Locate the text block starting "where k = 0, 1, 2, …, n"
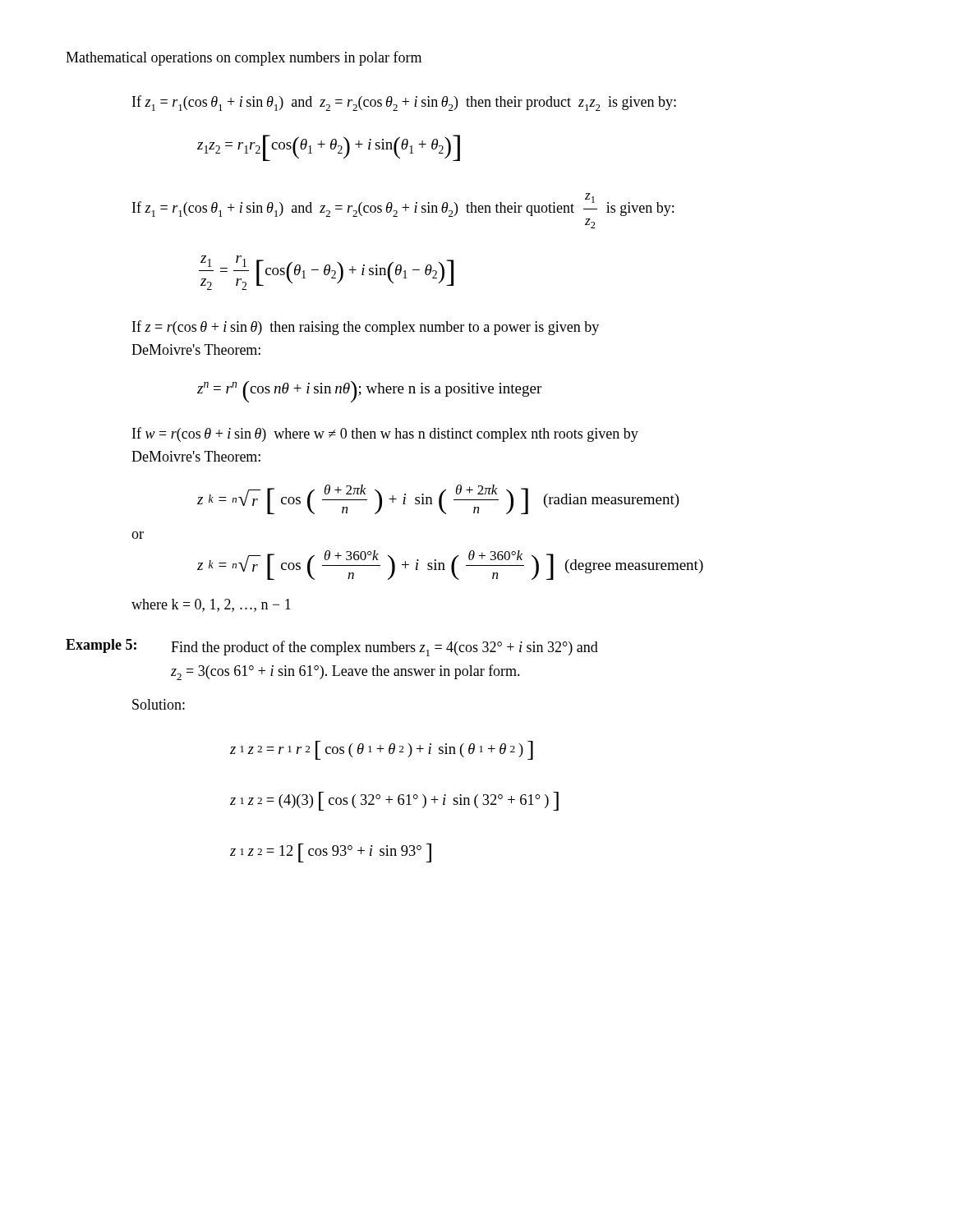953x1232 pixels. pyautogui.click(x=211, y=604)
